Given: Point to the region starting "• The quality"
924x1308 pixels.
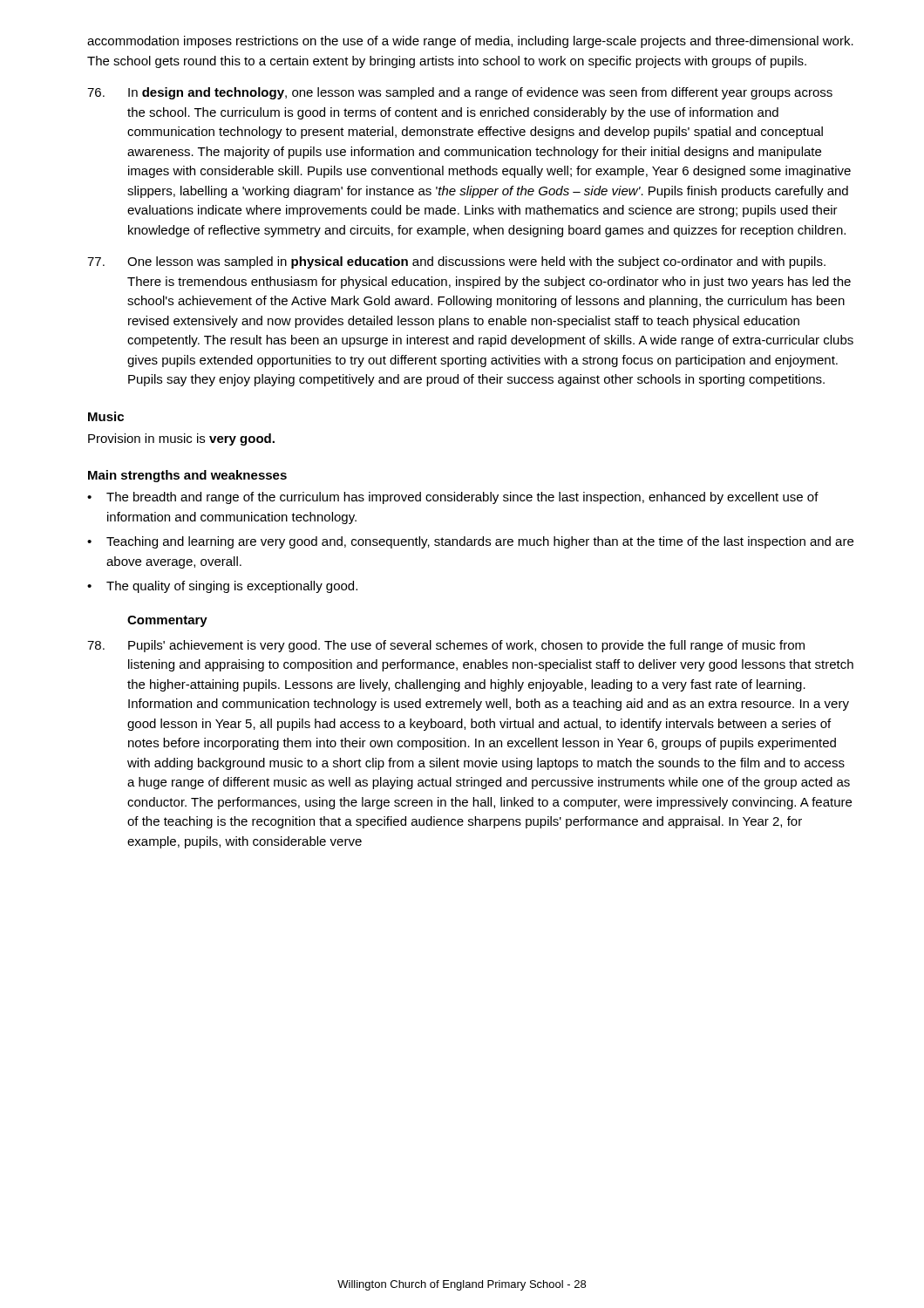Looking at the screenshot, I should click(222, 587).
